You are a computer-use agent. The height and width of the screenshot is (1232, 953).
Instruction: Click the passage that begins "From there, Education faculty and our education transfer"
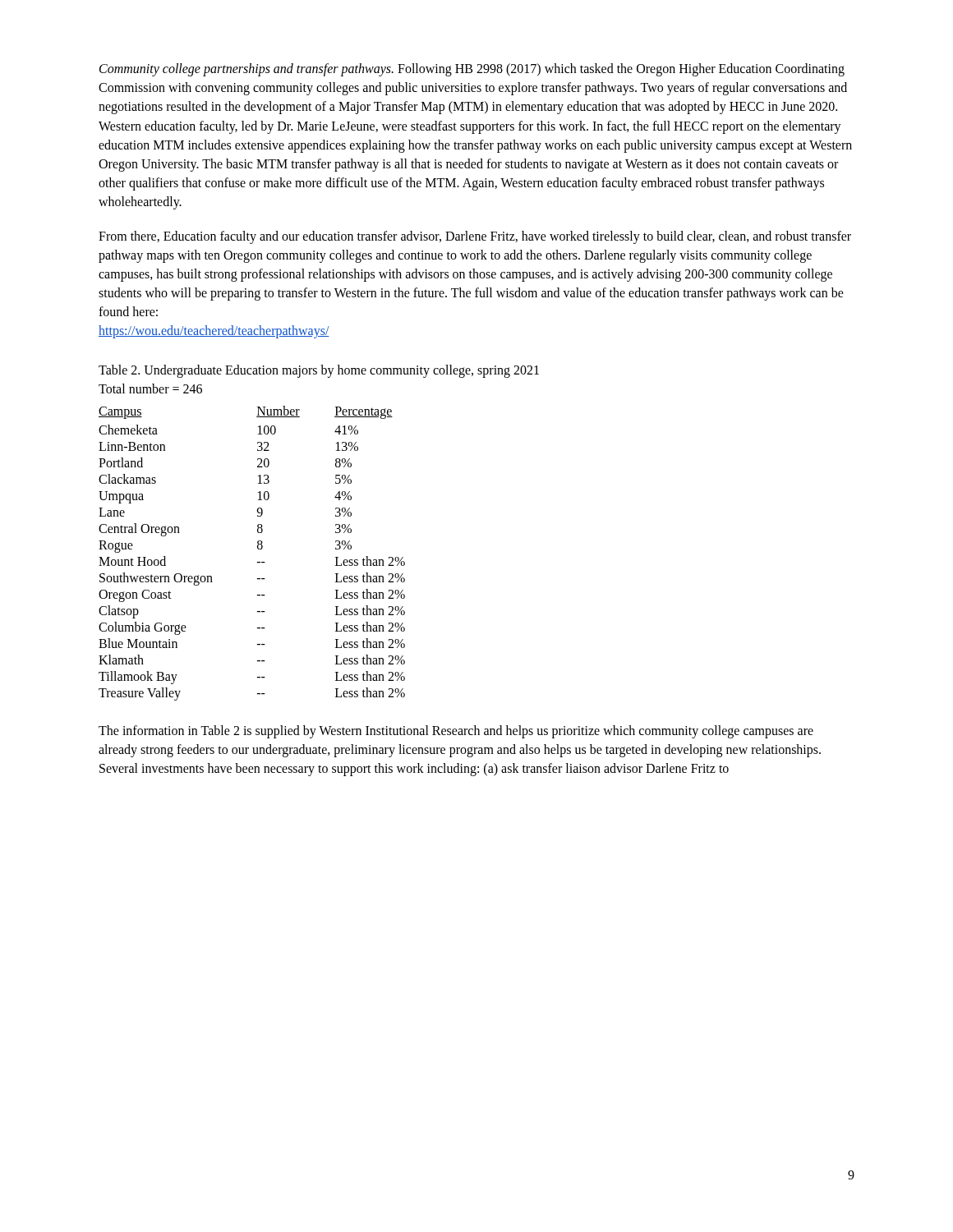[x=475, y=283]
